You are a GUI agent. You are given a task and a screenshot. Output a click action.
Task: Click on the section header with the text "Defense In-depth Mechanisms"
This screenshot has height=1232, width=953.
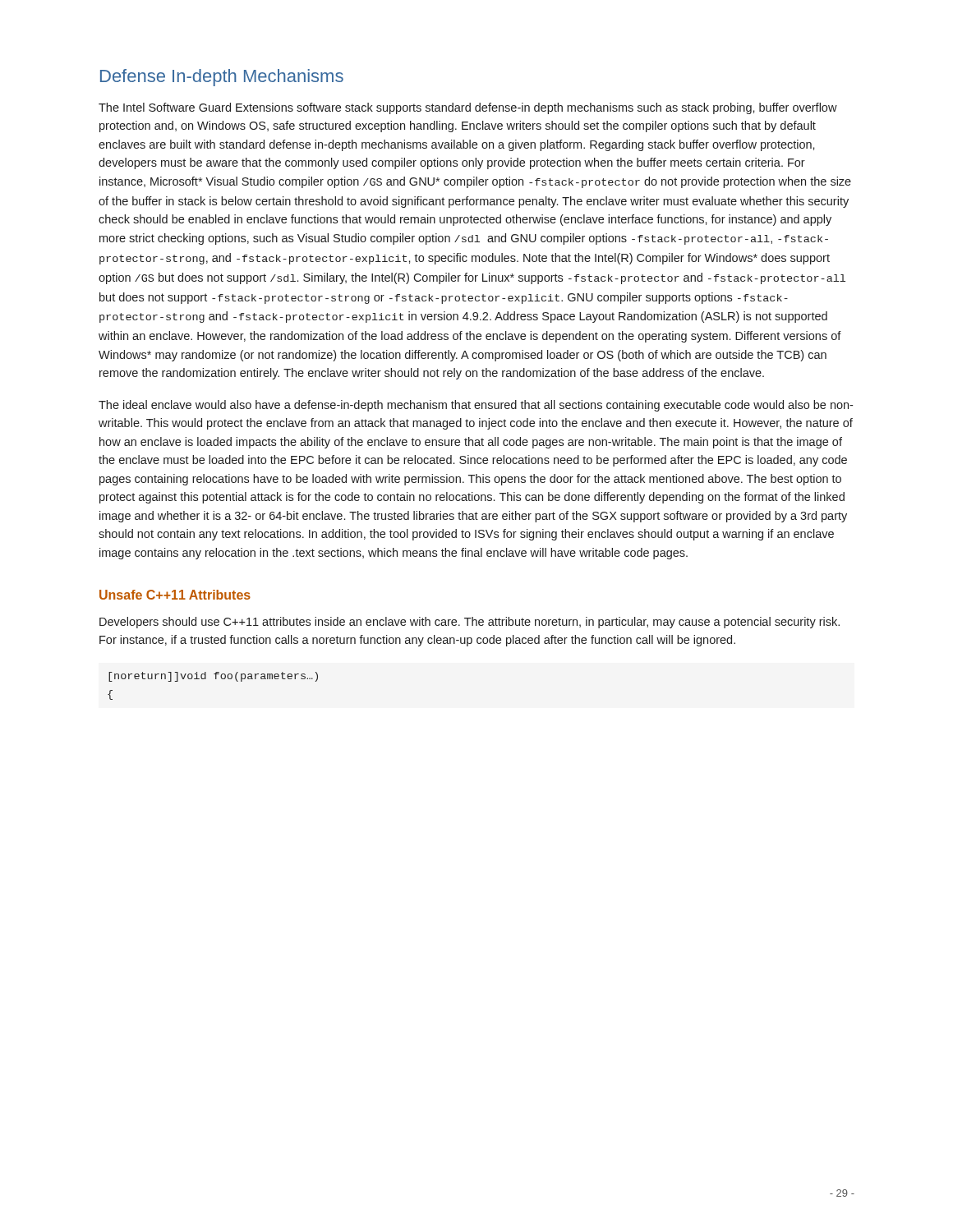click(222, 78)
